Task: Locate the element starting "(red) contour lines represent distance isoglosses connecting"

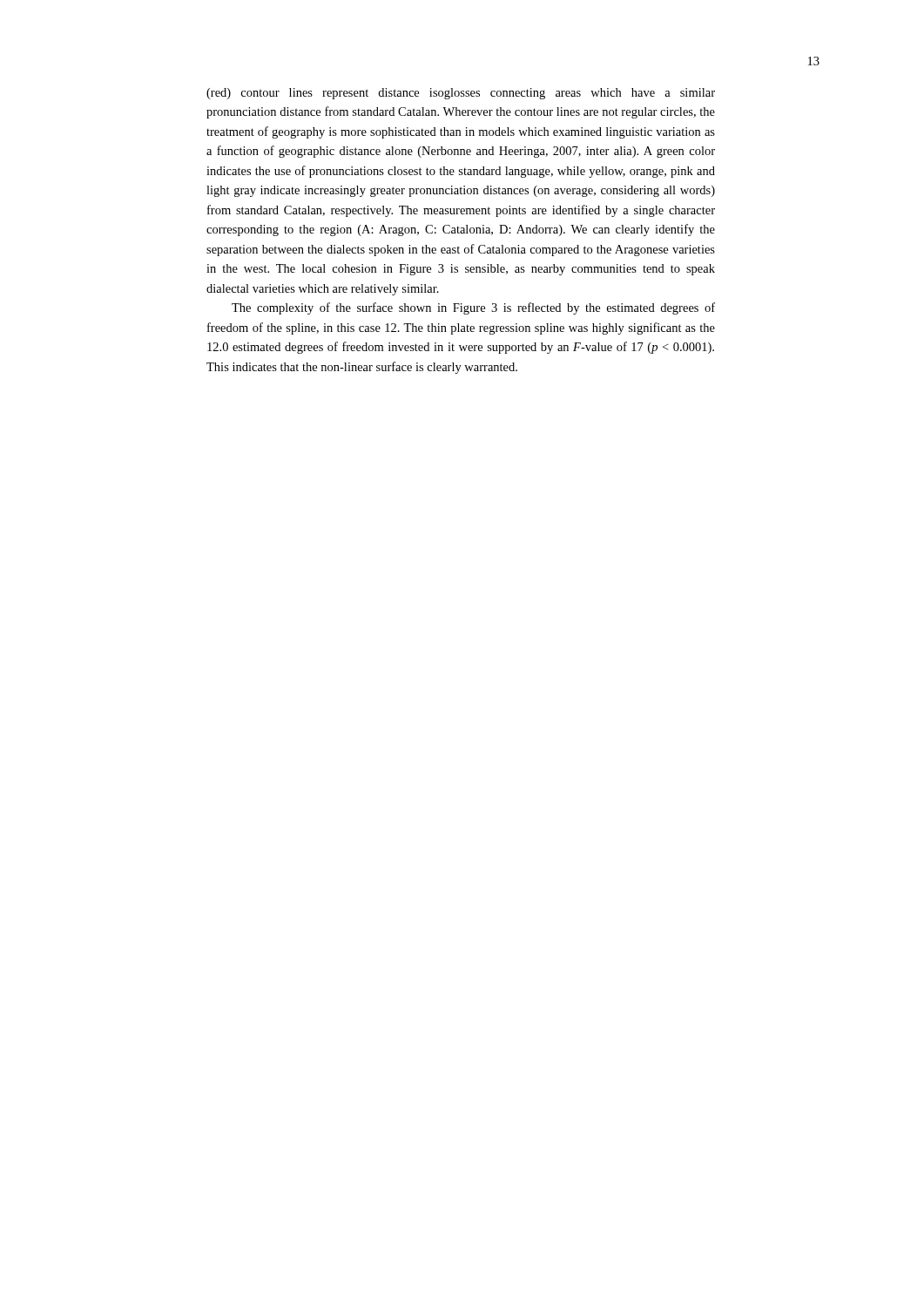Action: 461,230
